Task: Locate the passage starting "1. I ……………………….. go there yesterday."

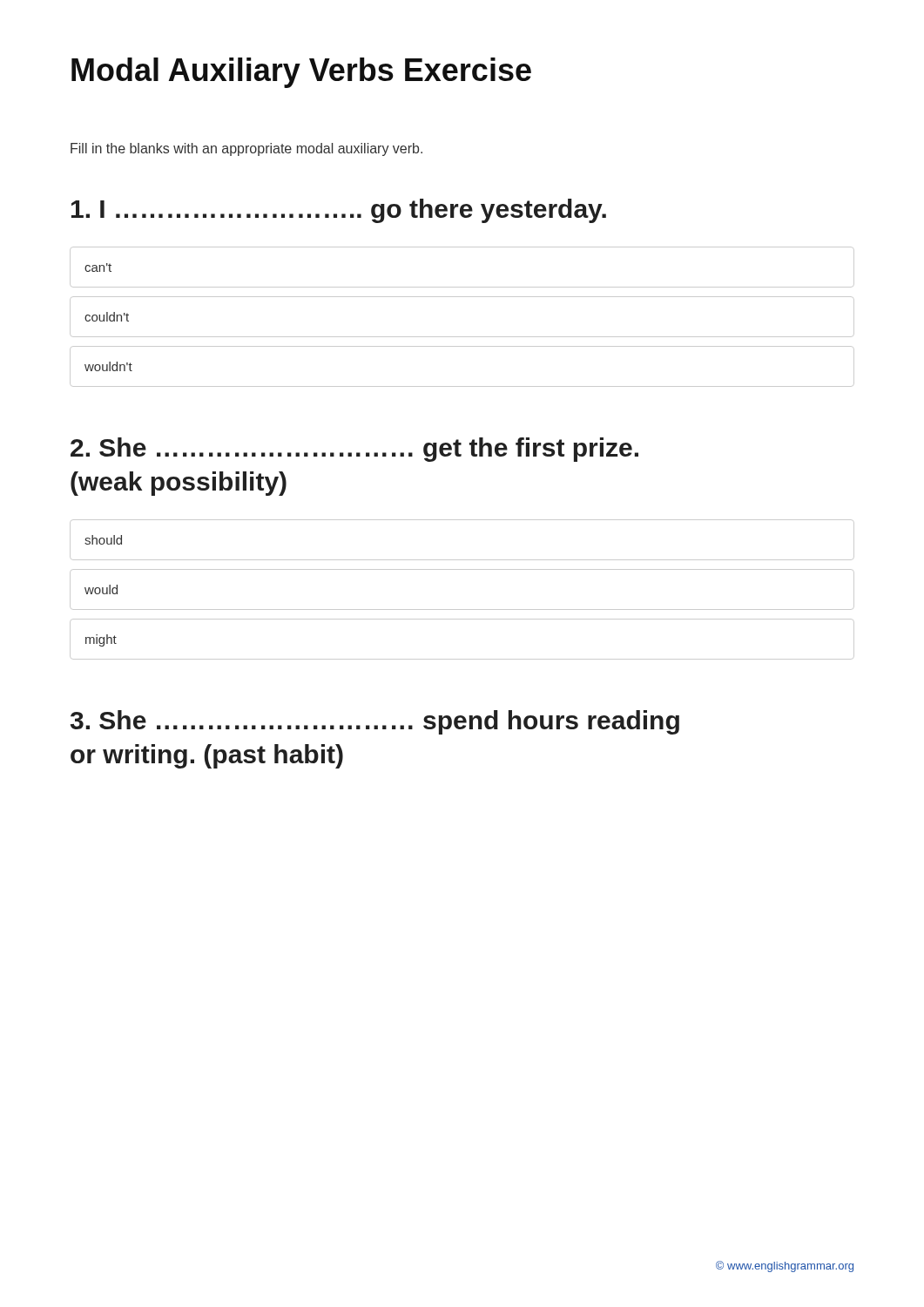Action: (x=339, y=209)
